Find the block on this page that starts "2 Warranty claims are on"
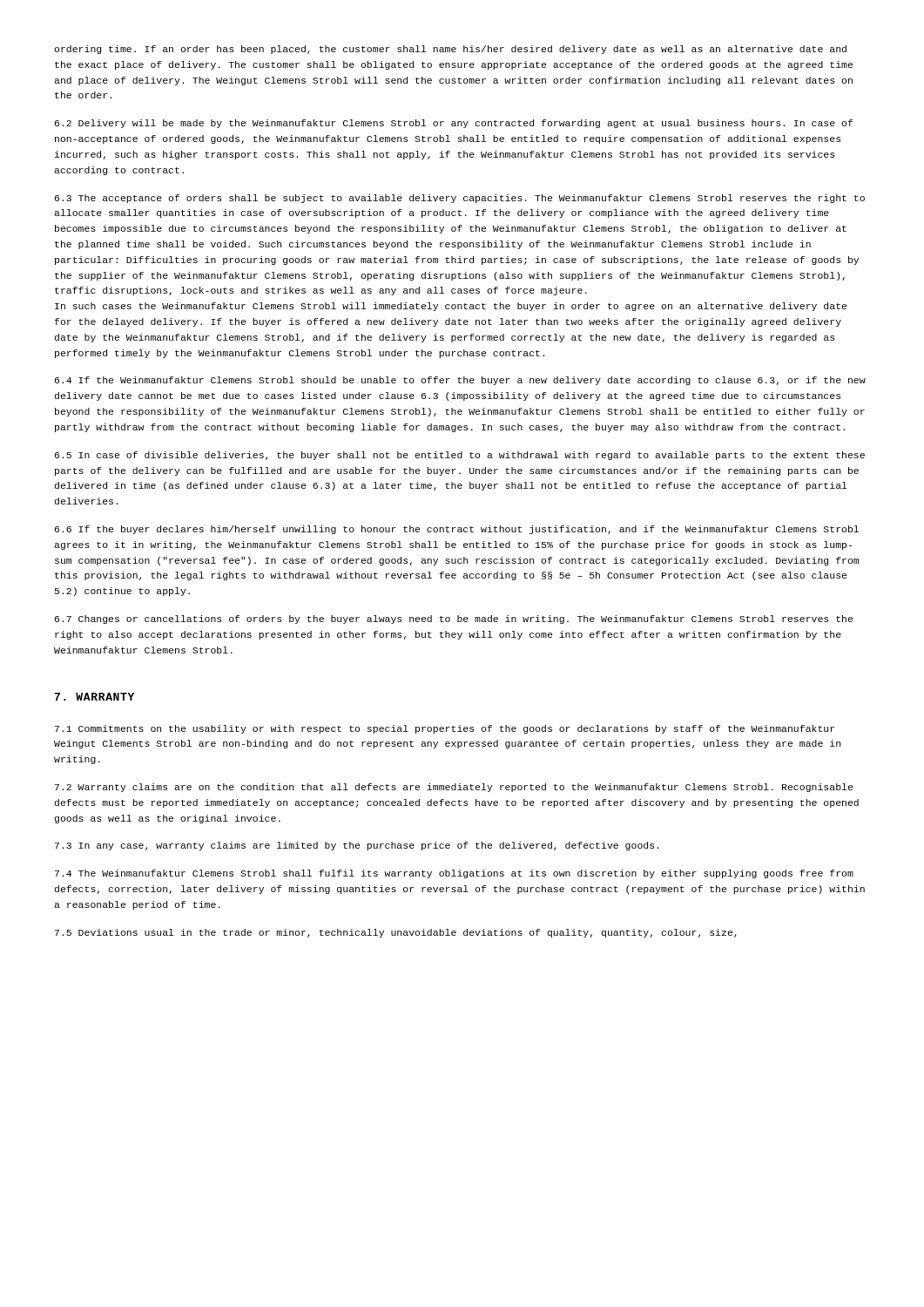This screenshot has height=1307, width=924. (457, 803)
